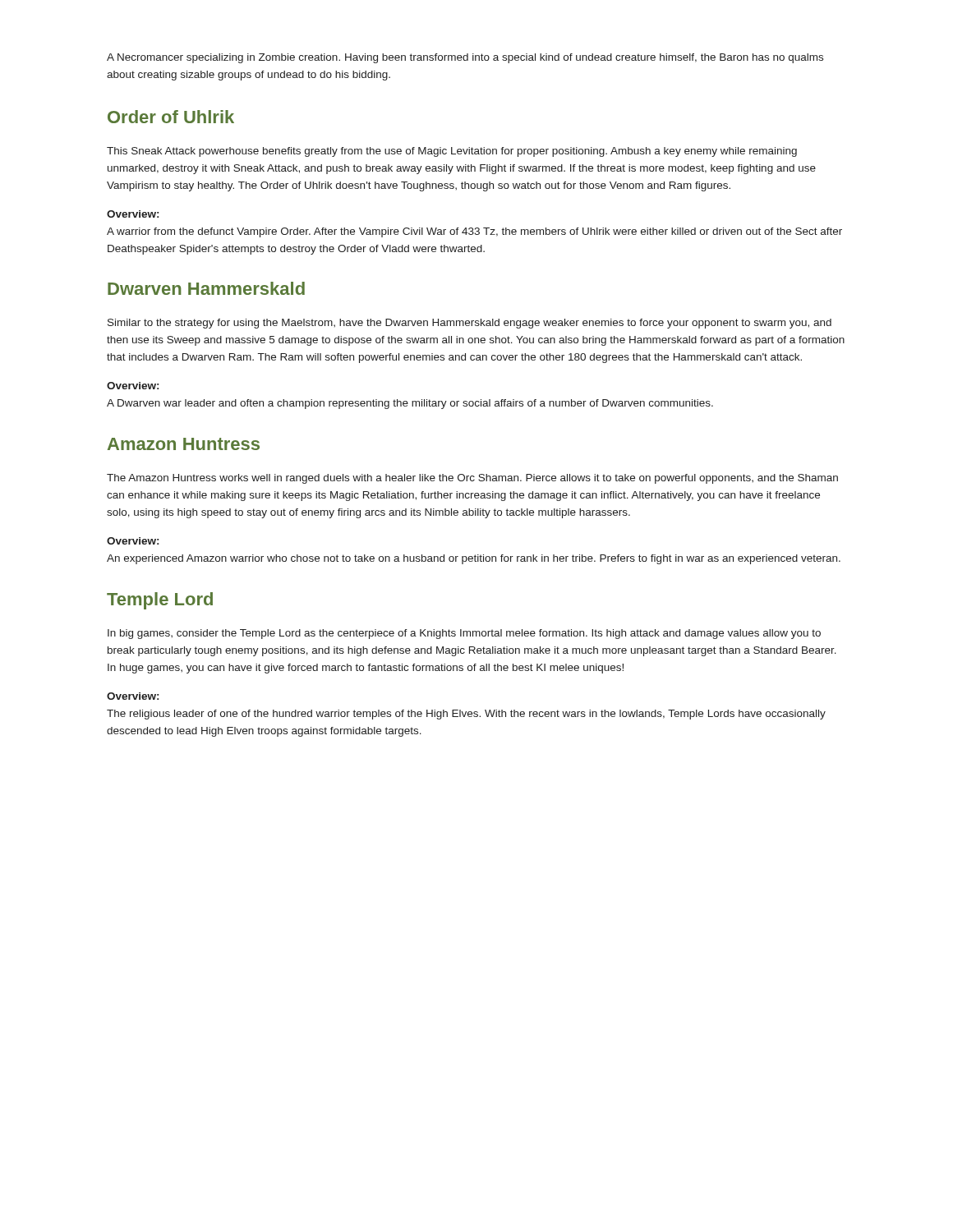Navigate to the text block starting "A warrior from"
The width and height of the screenshot is (953, 1232).
click(475, 240)
